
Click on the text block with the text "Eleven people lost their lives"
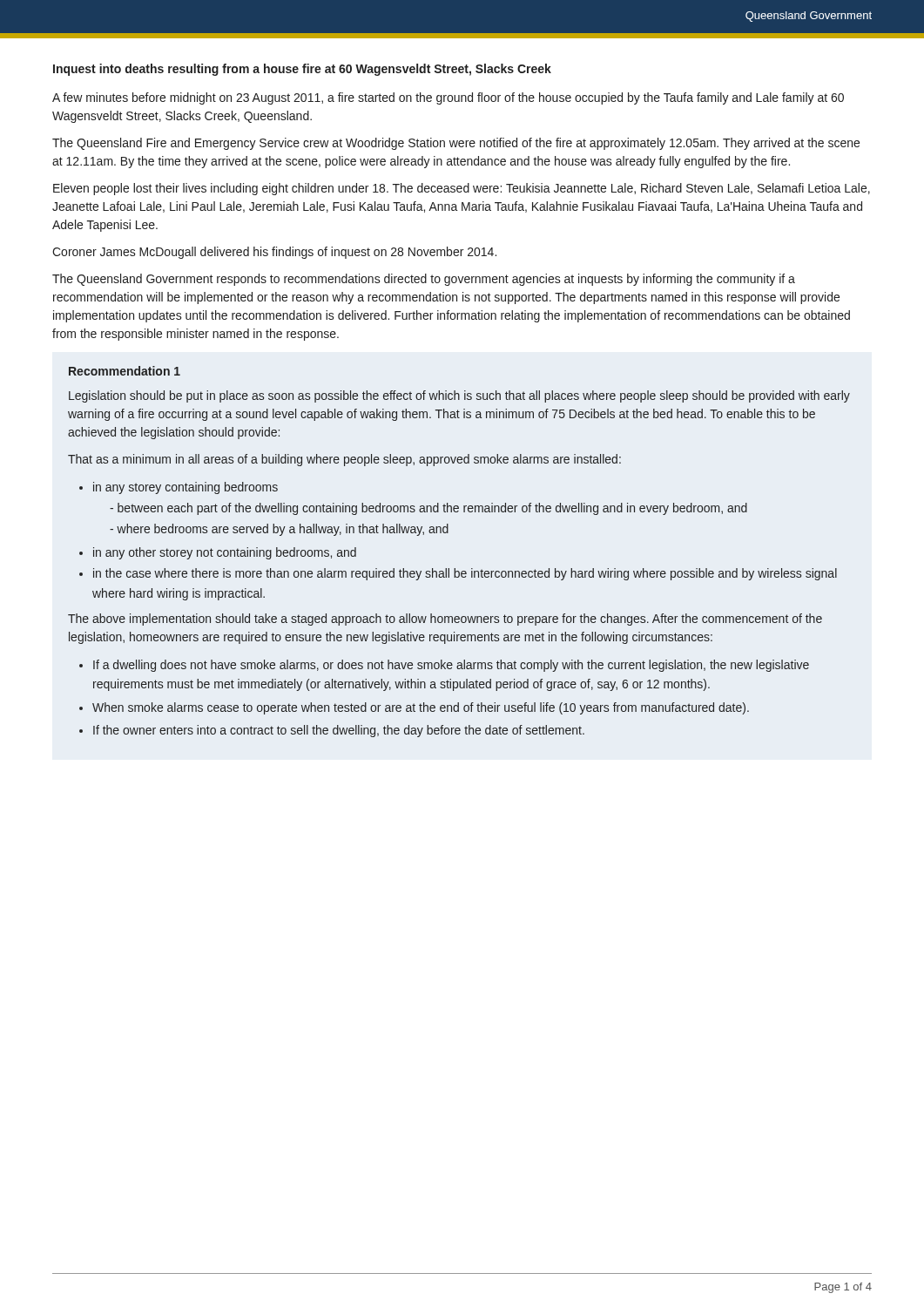[461, 206]
